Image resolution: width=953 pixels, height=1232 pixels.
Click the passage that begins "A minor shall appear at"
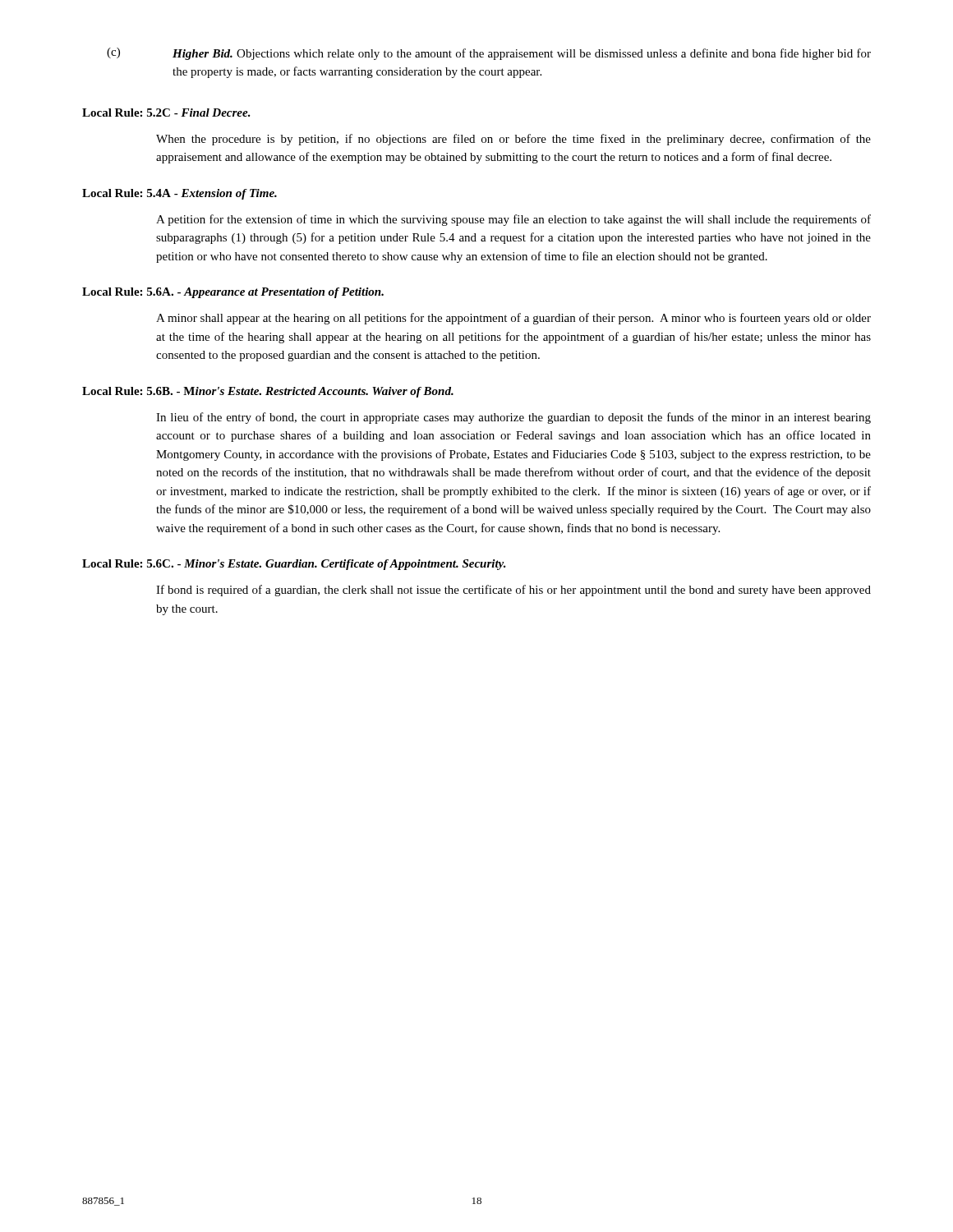tap(513, 336)
